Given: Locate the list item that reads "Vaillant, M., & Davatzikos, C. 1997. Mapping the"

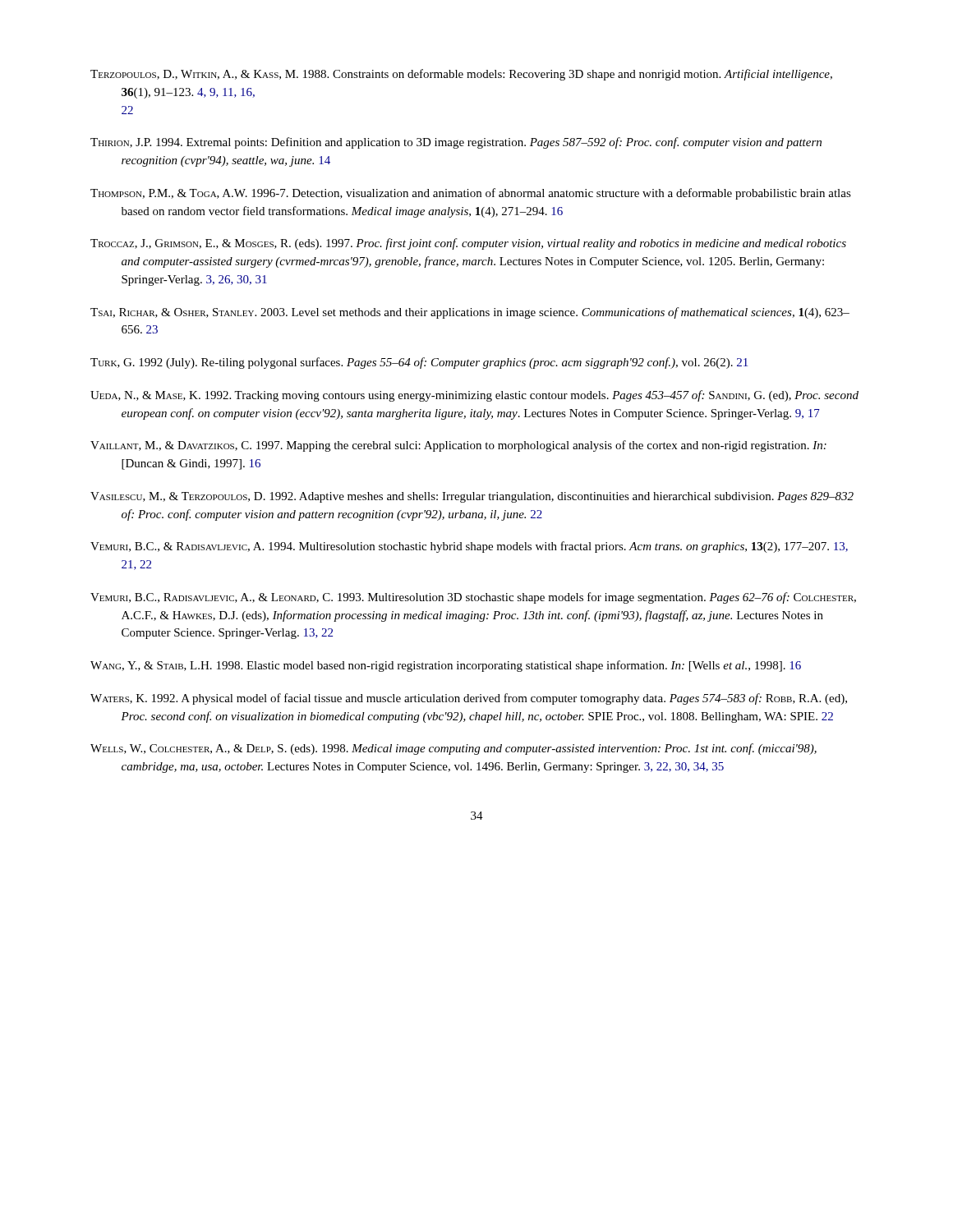Looking at the screenshot, I should tap(476, 455).
